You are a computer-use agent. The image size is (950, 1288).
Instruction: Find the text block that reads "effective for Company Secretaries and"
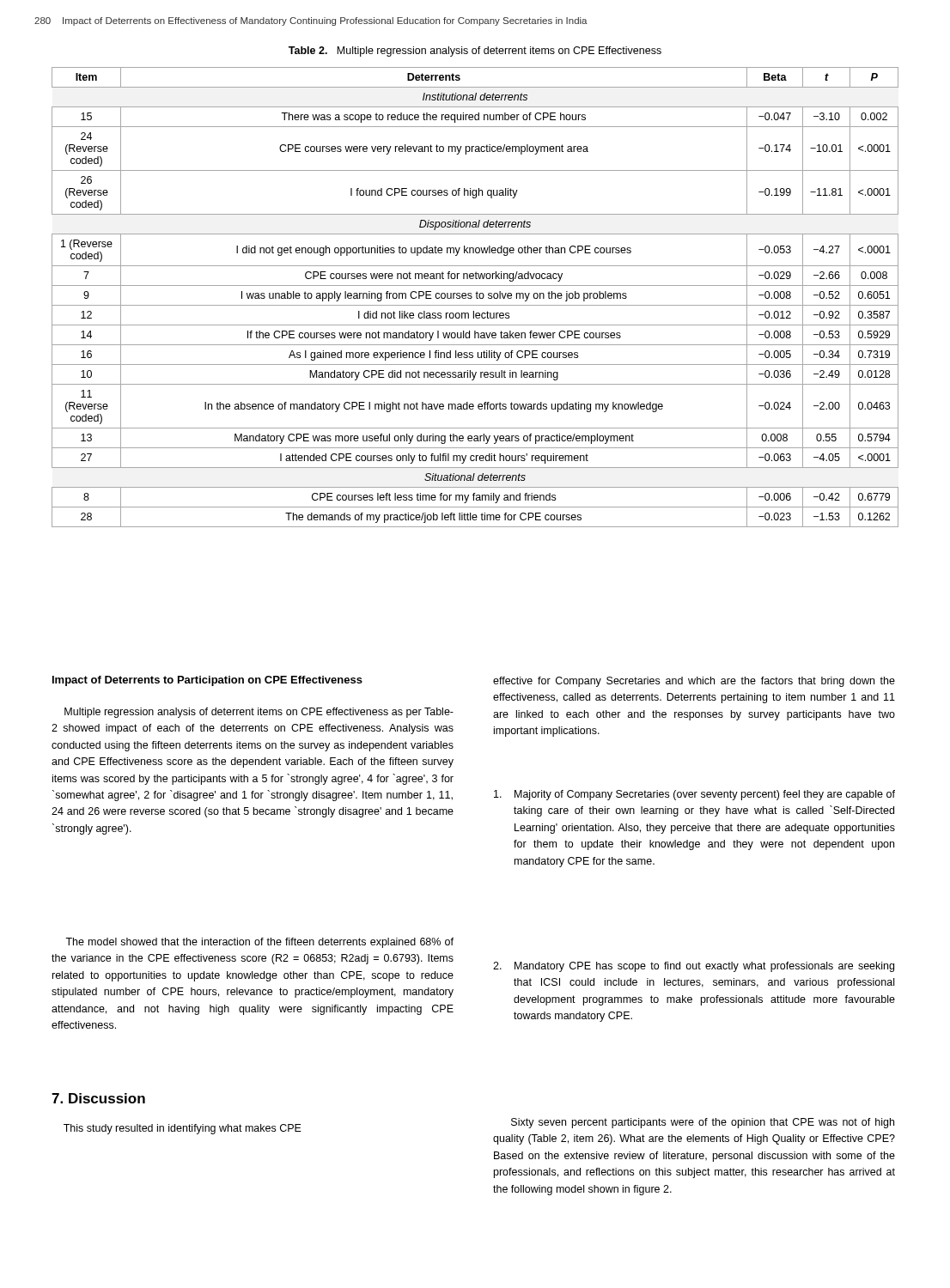(694, 706)
